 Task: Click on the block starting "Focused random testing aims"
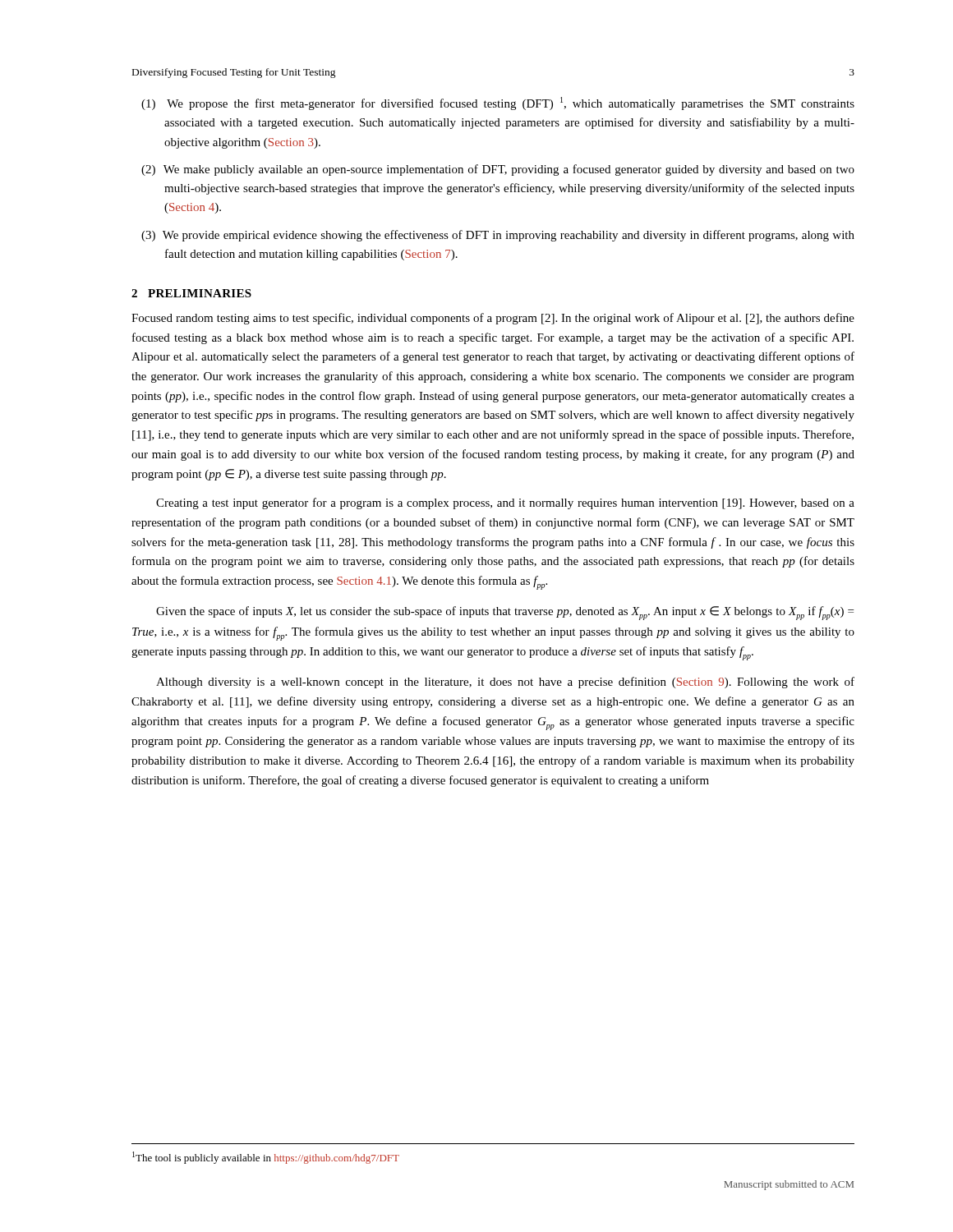pos(493,396)
